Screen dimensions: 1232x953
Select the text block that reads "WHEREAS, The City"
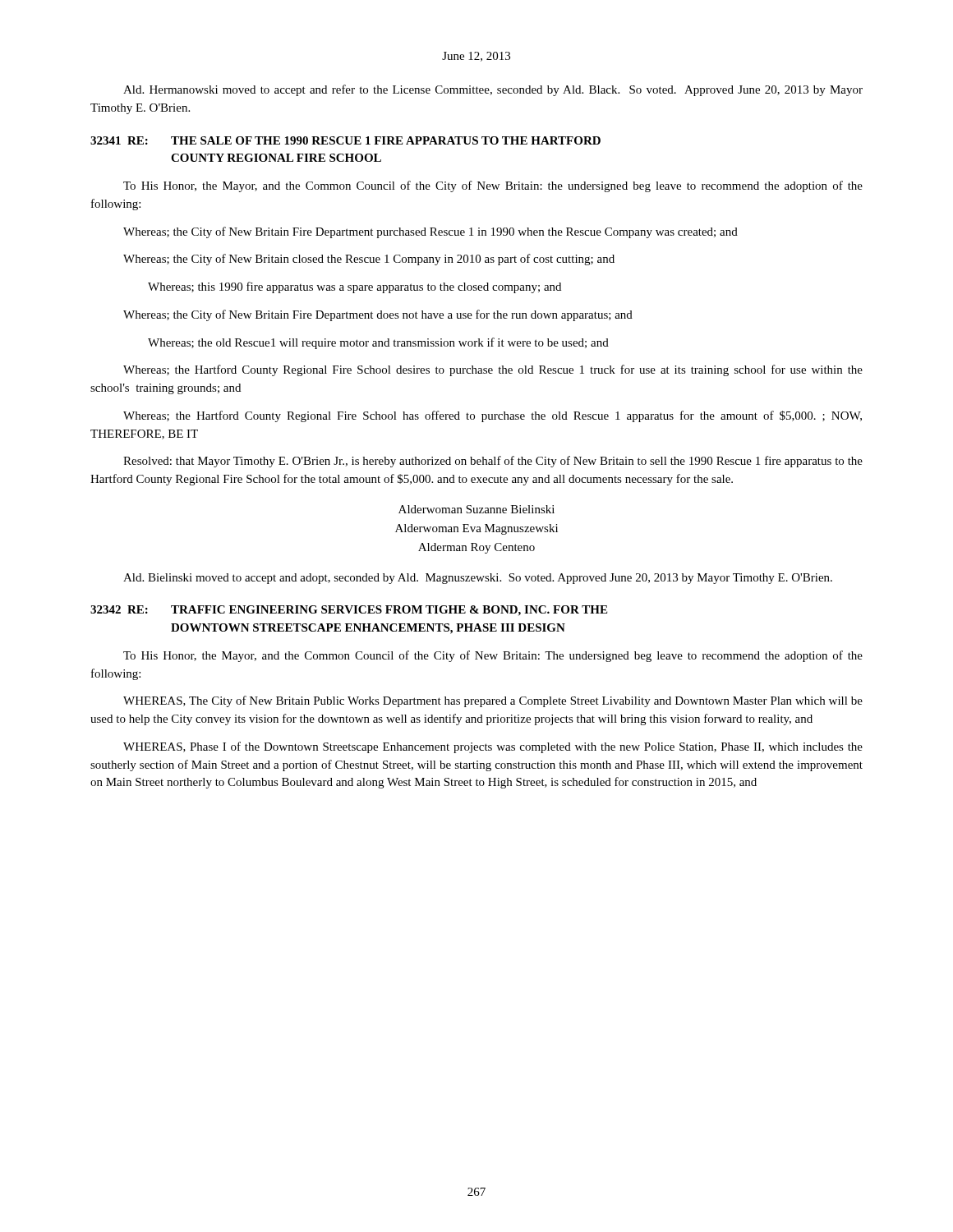point(476,710)
